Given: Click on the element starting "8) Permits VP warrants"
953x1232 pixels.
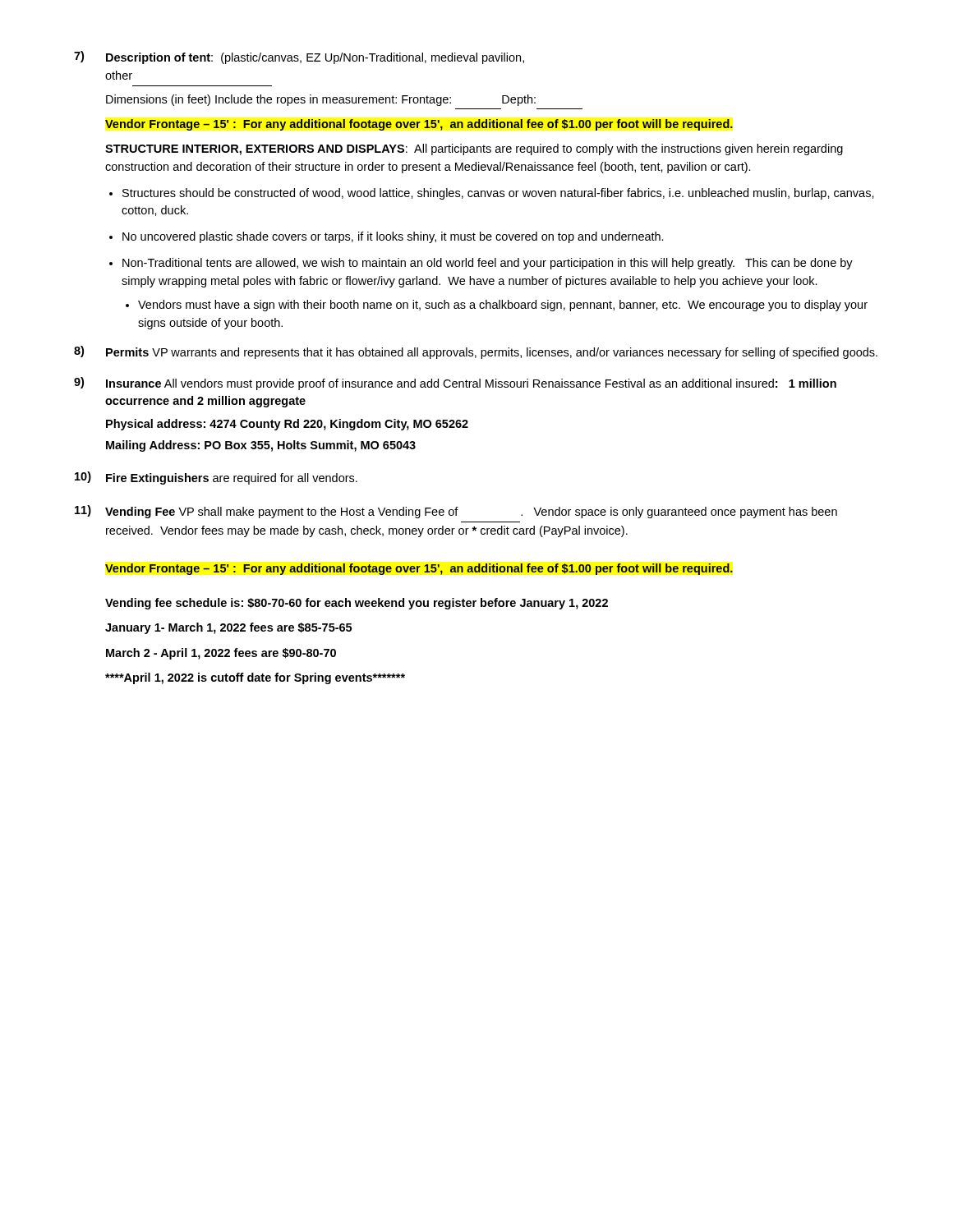Looking at the screenshot, I should coord(476,355).
